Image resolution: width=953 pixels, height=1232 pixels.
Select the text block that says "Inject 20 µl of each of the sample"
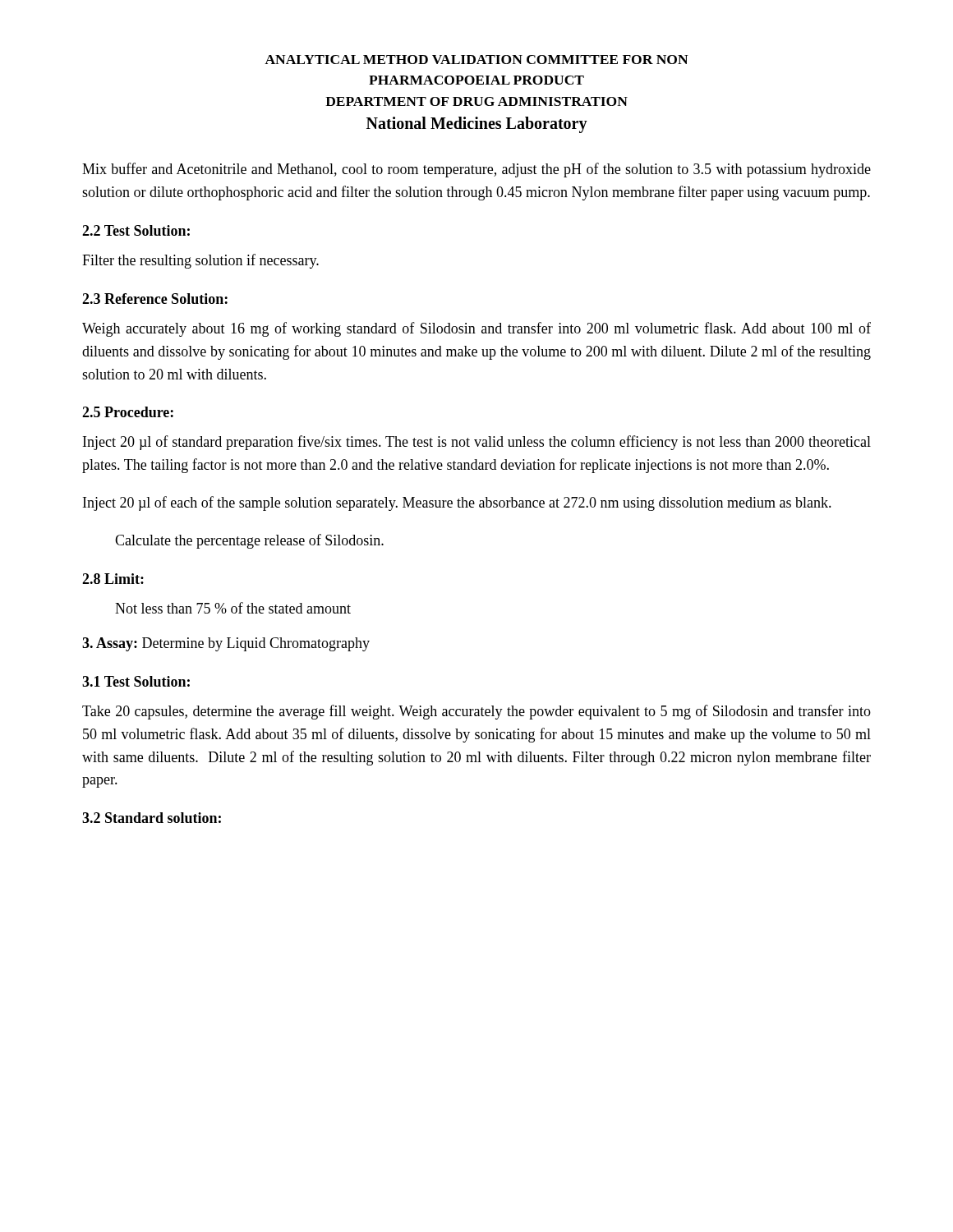(457, 503)
